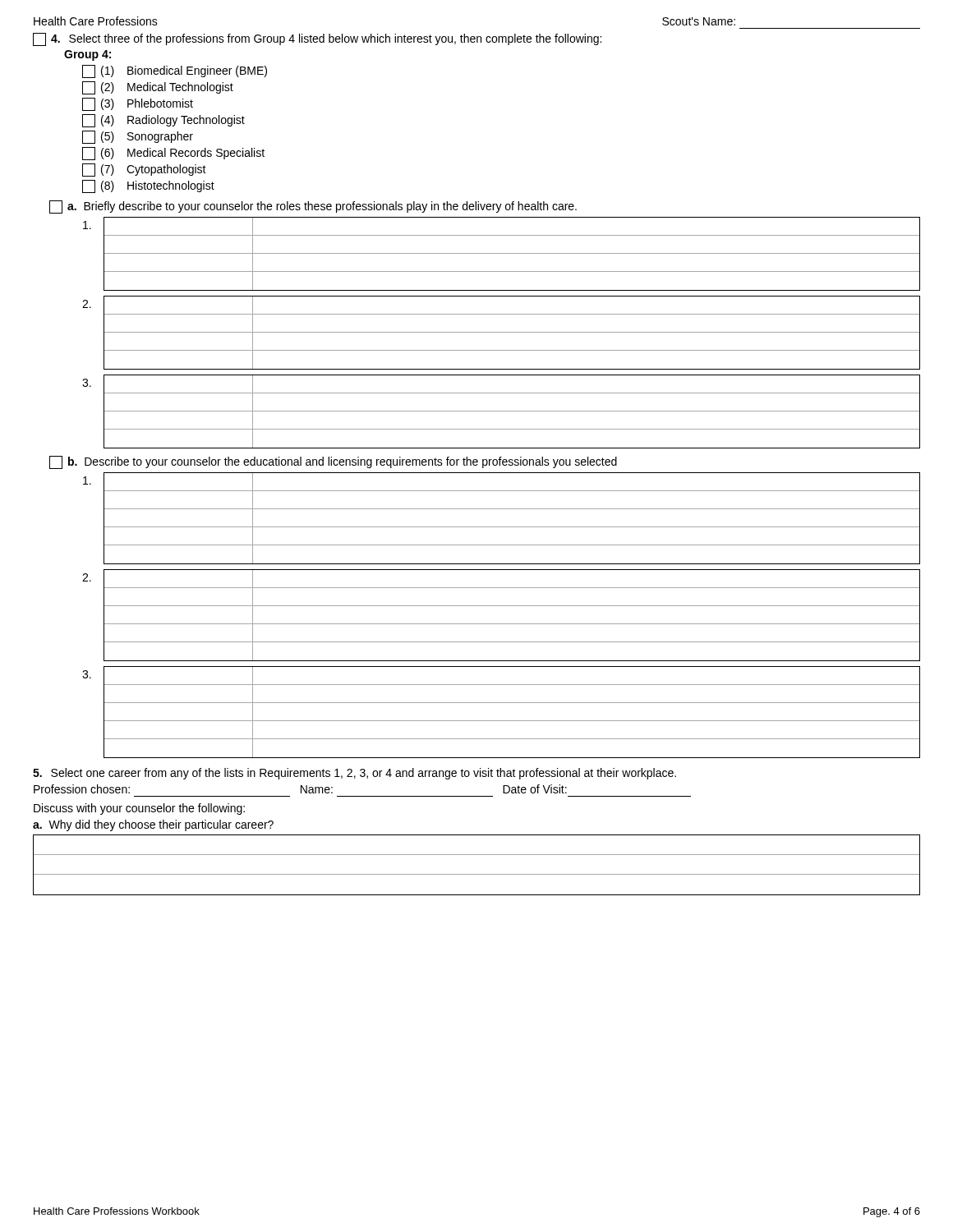The height and width of the screenshot is (1232, 953).
Task: Locate the text block starting "(3) Phlebotomist"
Action: 138,104
